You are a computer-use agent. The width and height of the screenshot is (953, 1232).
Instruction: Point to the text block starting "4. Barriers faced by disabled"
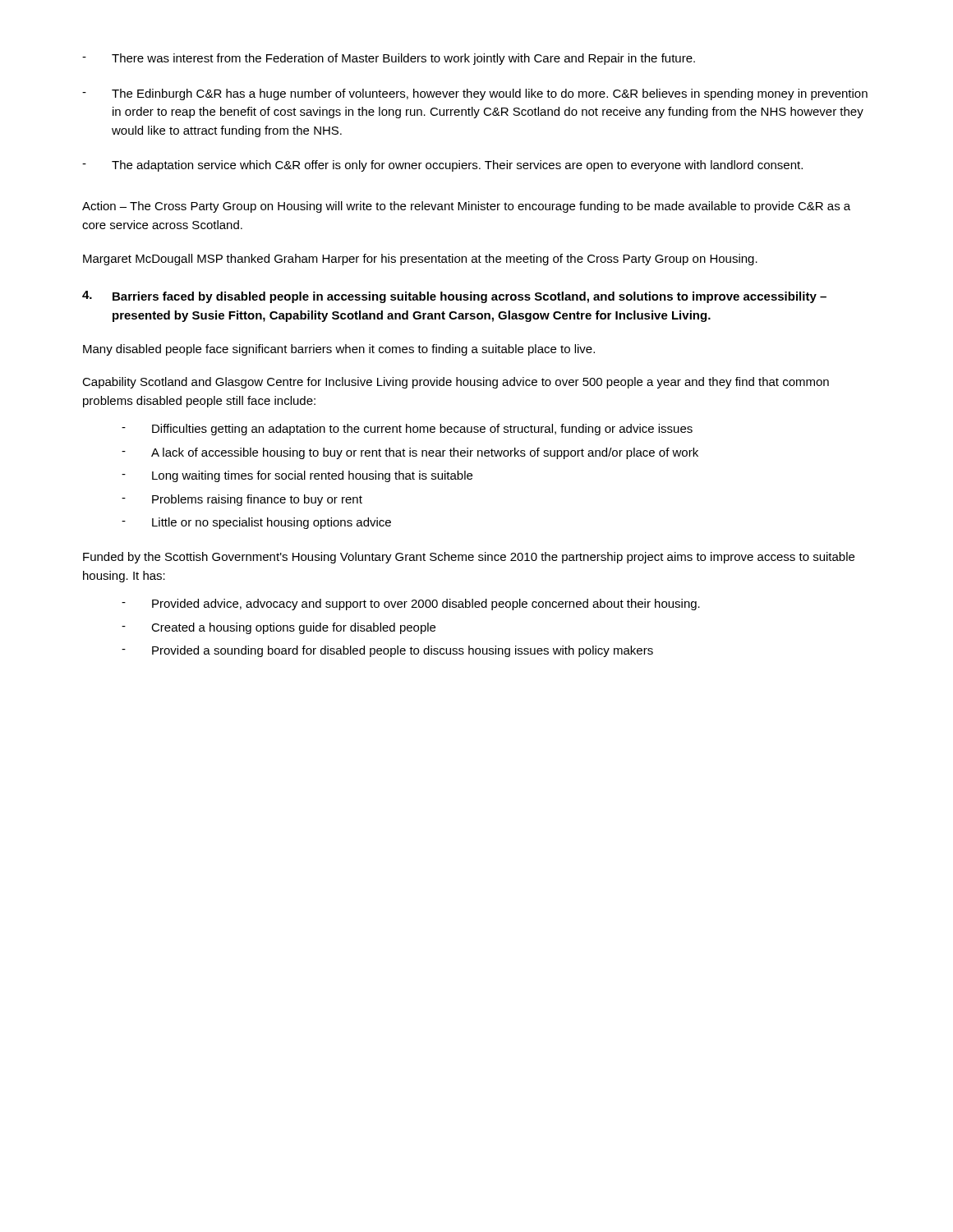(476, 306)
